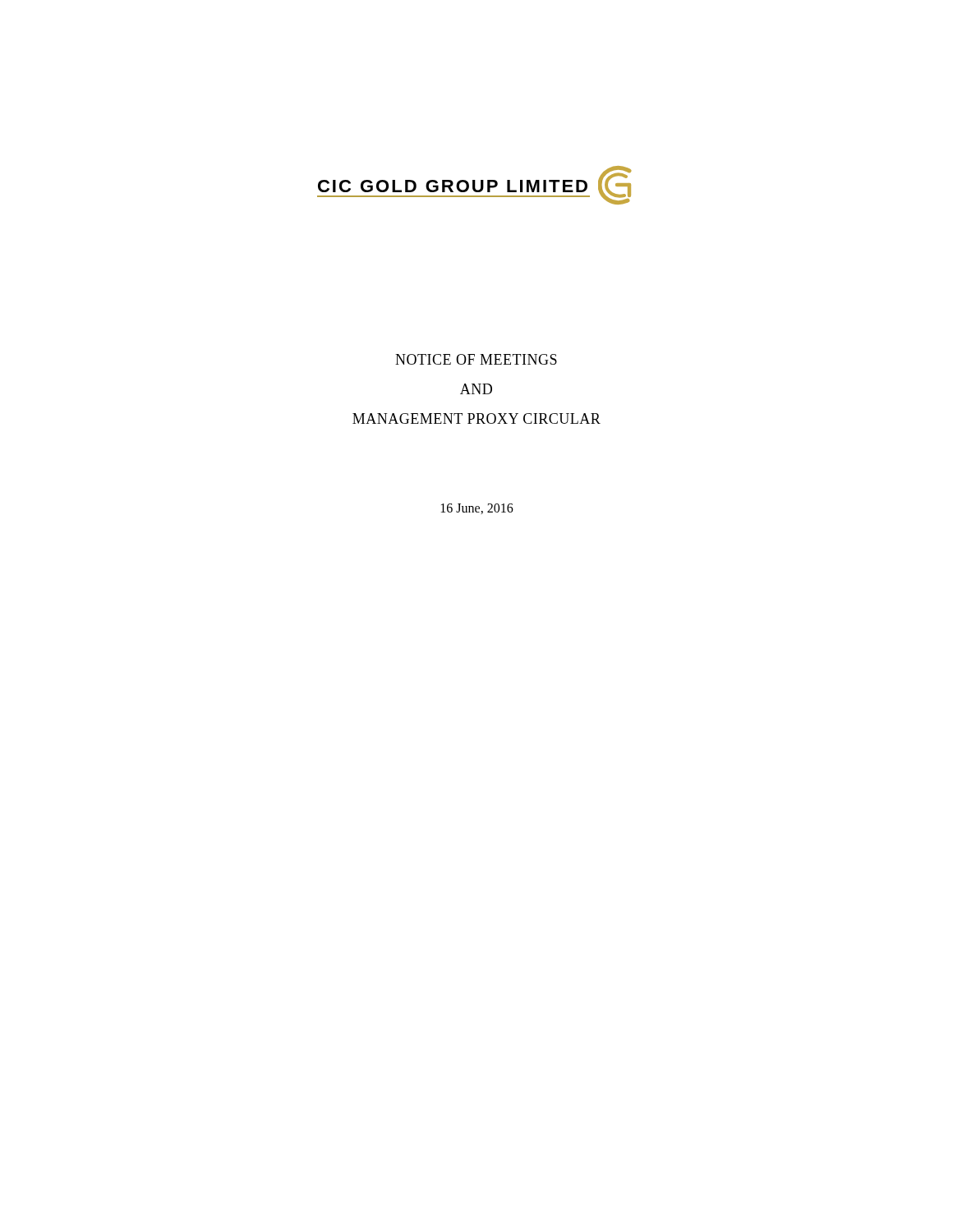The width and height of the screenshot is (953, 1232).
Task: Find the logo
Action: point(476,186)
